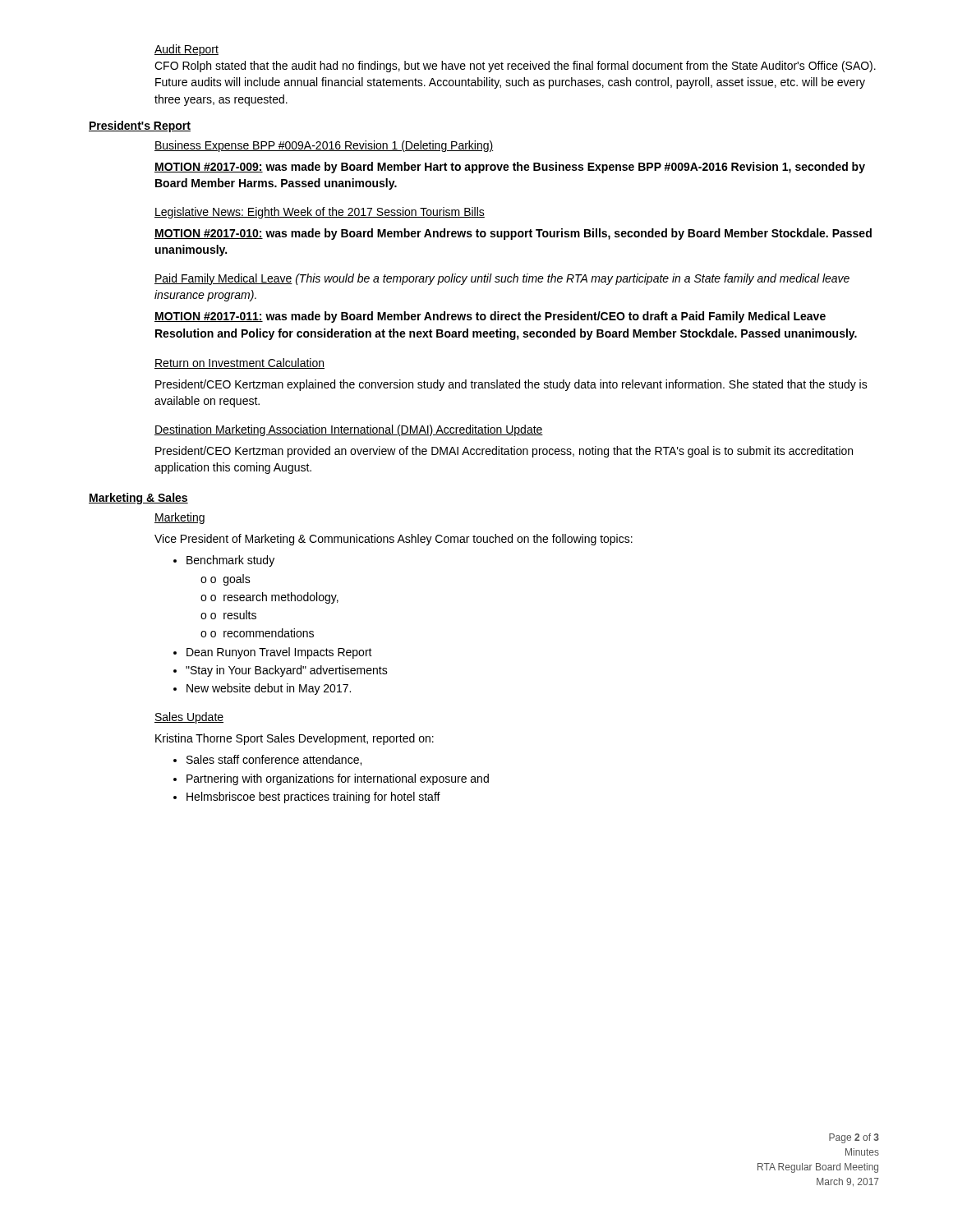This screenshot has height=1232, width=953.
Task: Click where it says "Business Expense BPP #009A-2016 Revision 1 (Deleting Parking)"
Action: point(324,146)
